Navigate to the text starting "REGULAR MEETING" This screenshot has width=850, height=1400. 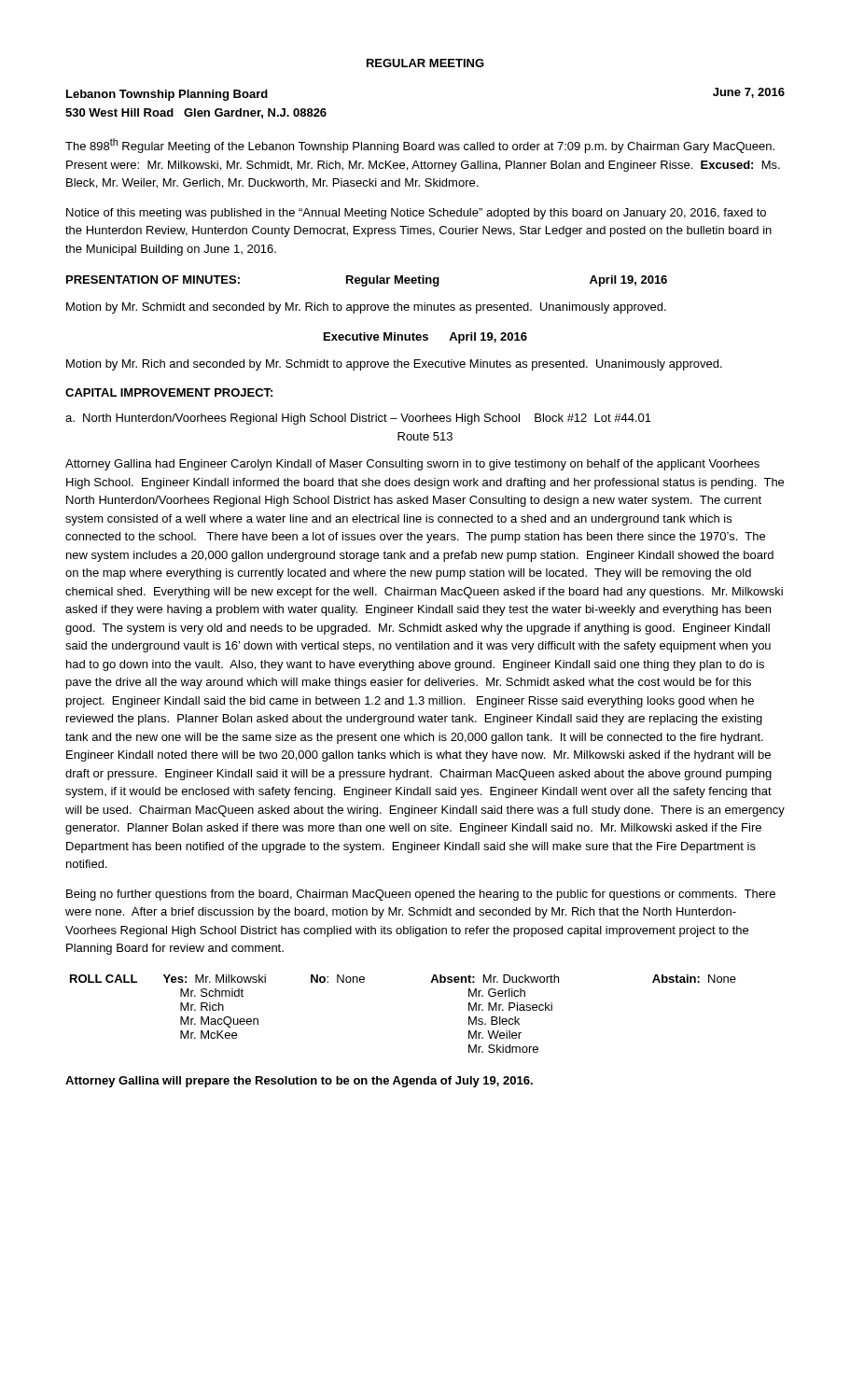[x=425, y=63]
